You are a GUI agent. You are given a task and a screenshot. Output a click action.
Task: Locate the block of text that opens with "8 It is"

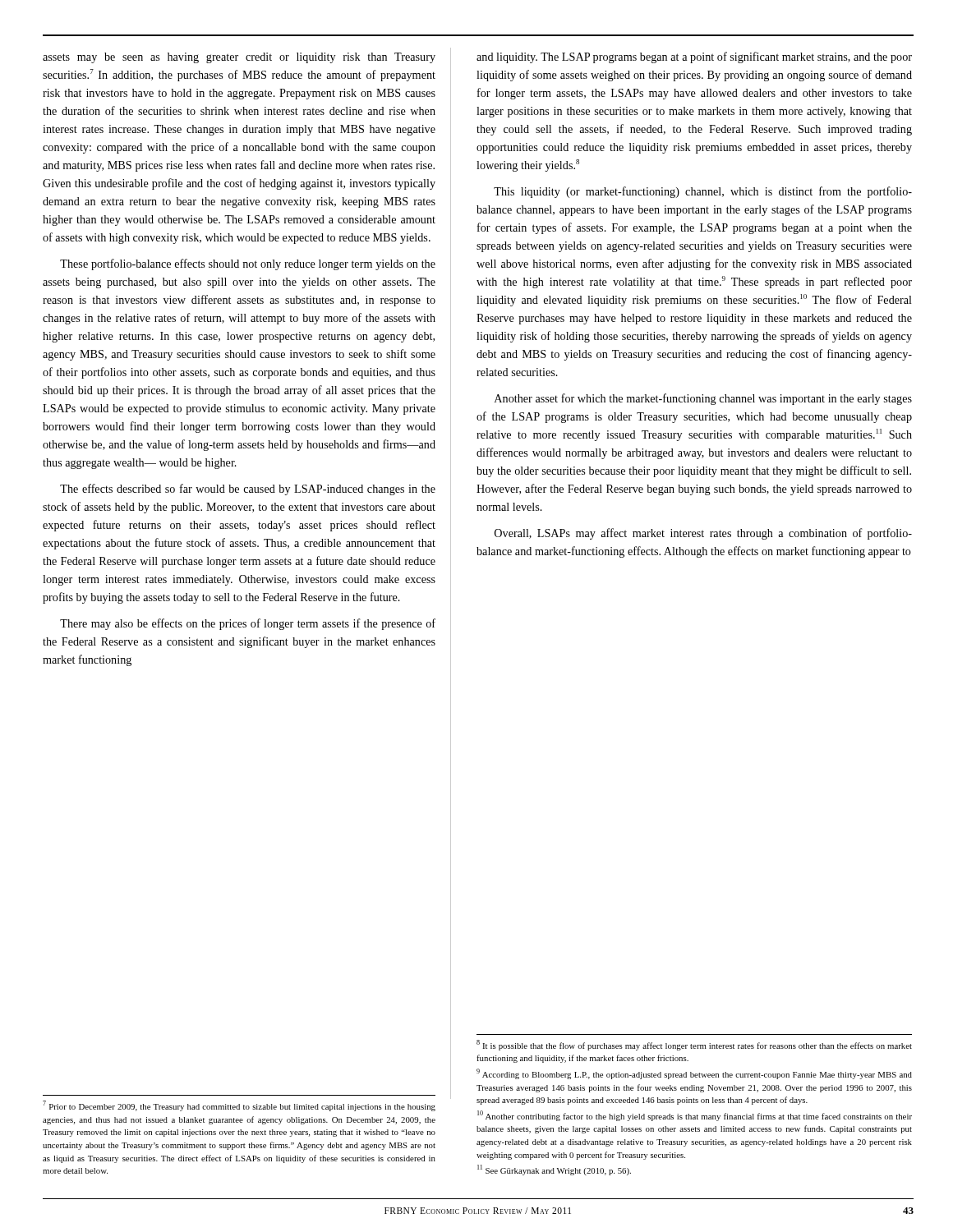tap(694, 1052)
